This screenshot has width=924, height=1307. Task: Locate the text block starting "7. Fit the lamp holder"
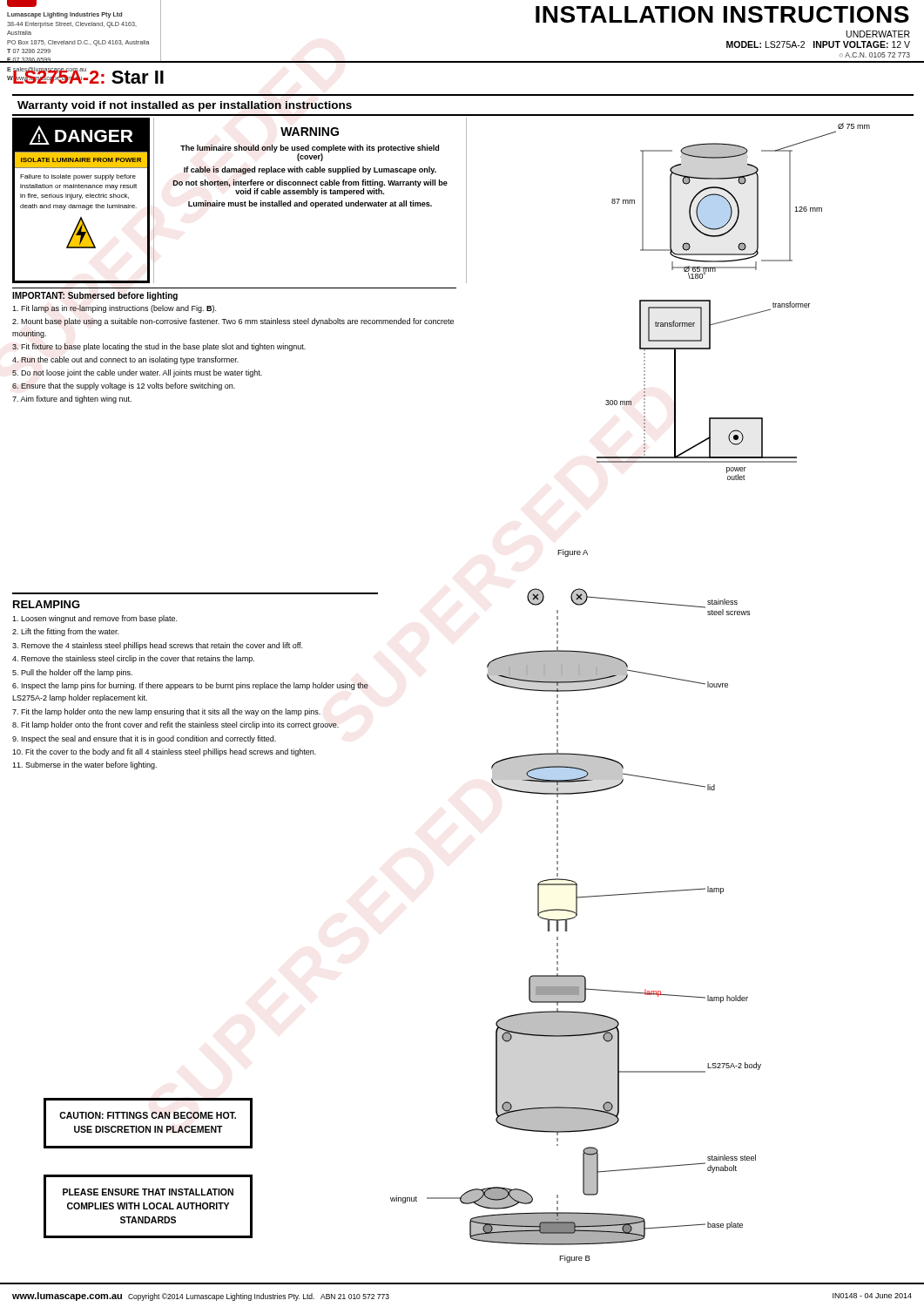tap(166, 712)
